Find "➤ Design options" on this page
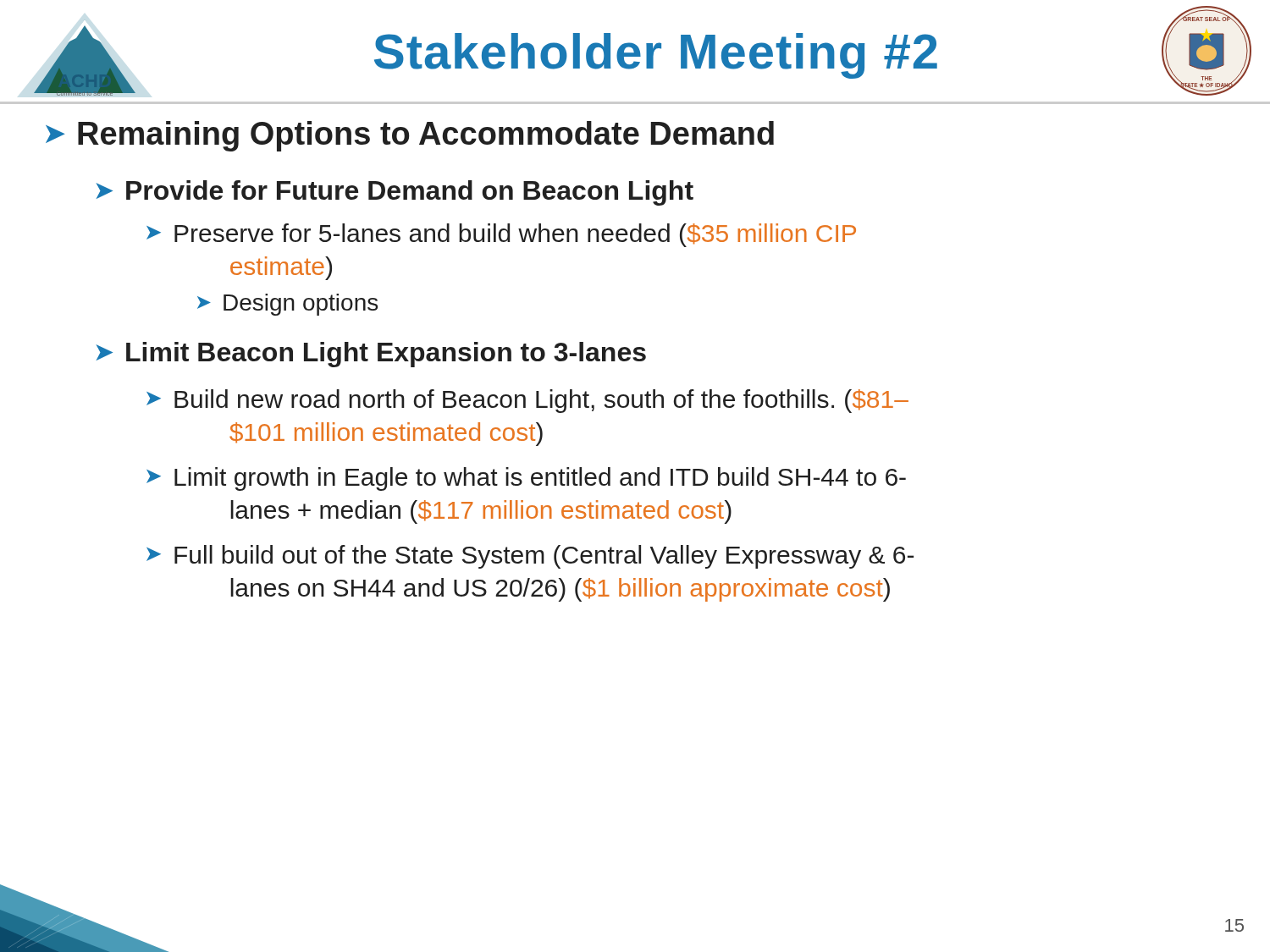Image resolution: width=1270 pixels, height=952 pixels. coord(287,303)
